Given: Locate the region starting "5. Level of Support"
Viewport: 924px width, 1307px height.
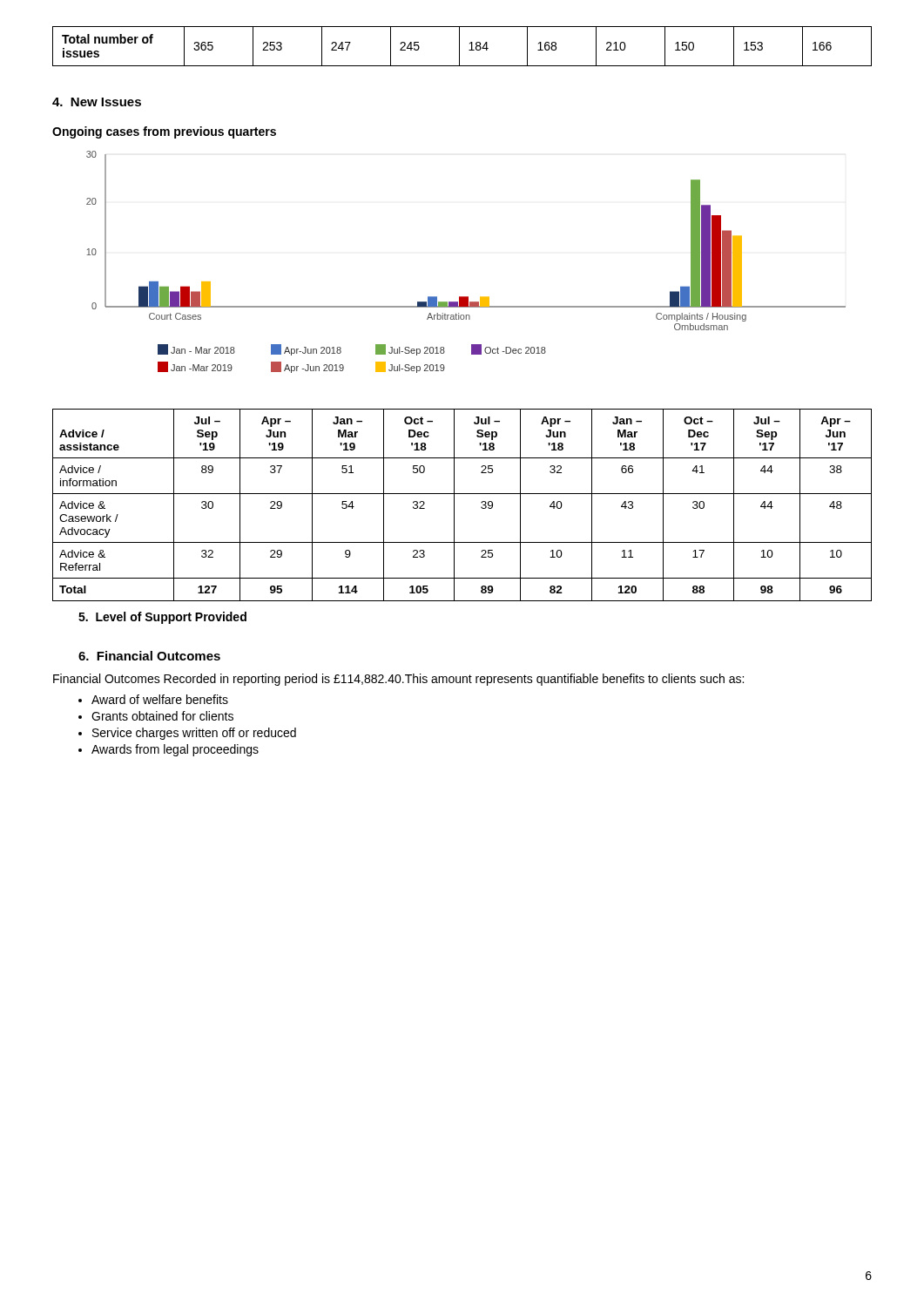Looking at the screenshot, I should pyautogui.click(x=163, y=617).
